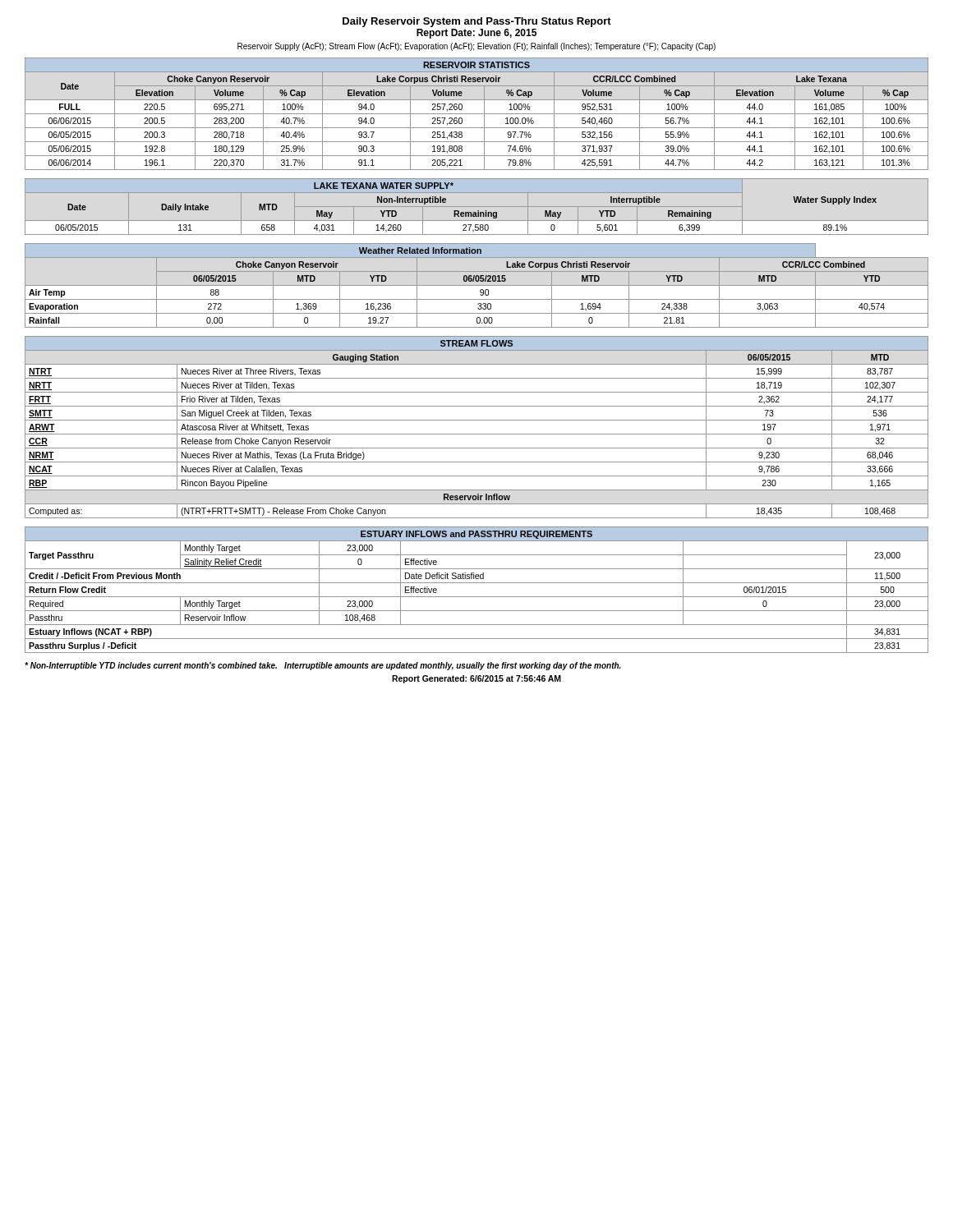Find the table that mentions "Frio River at Tilden,"
This screenshot has height=1232, width=953.
coord(476,427)
